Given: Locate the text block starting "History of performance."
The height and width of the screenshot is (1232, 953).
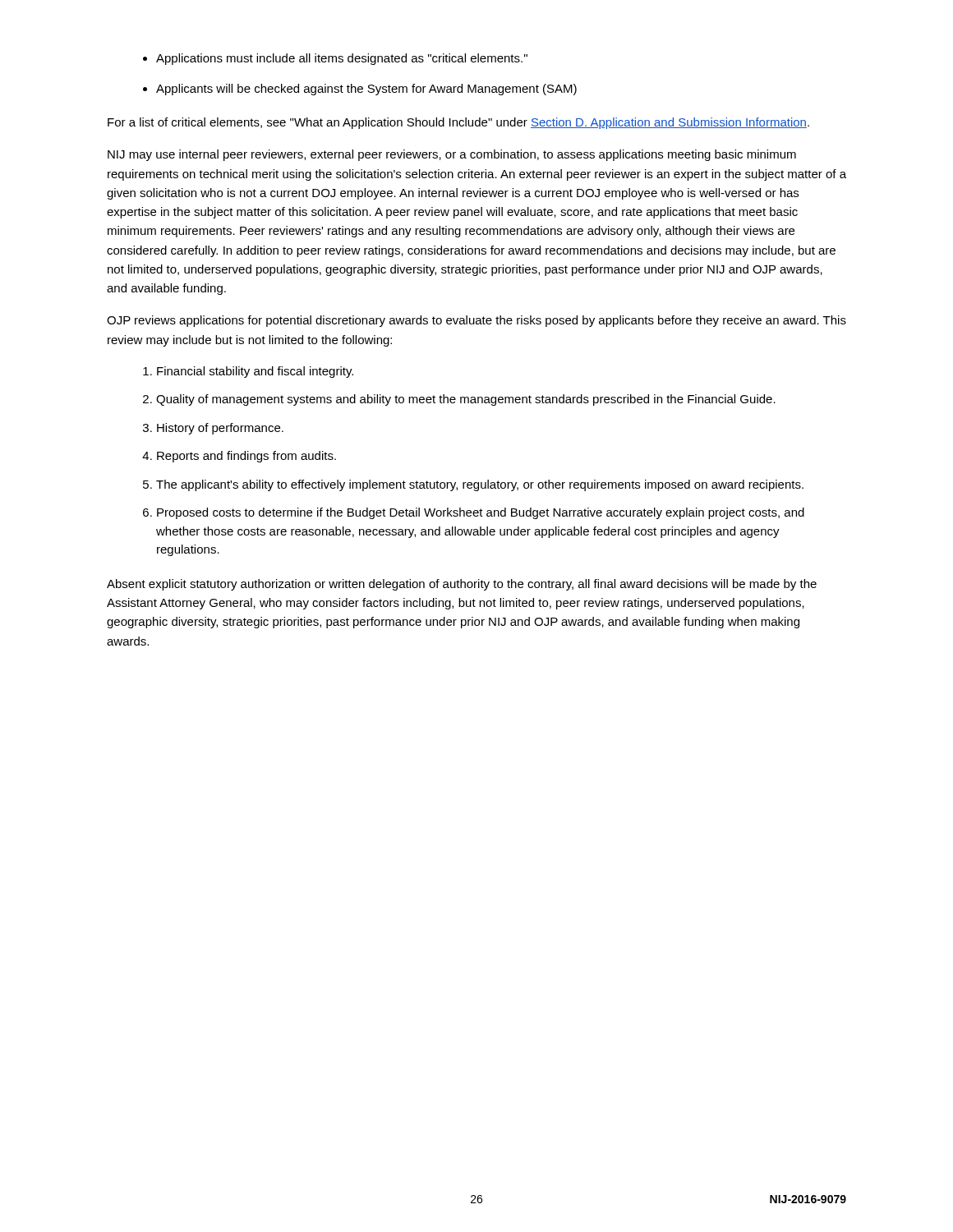Looking at the screenshot, I should click(x=220, y=427).
